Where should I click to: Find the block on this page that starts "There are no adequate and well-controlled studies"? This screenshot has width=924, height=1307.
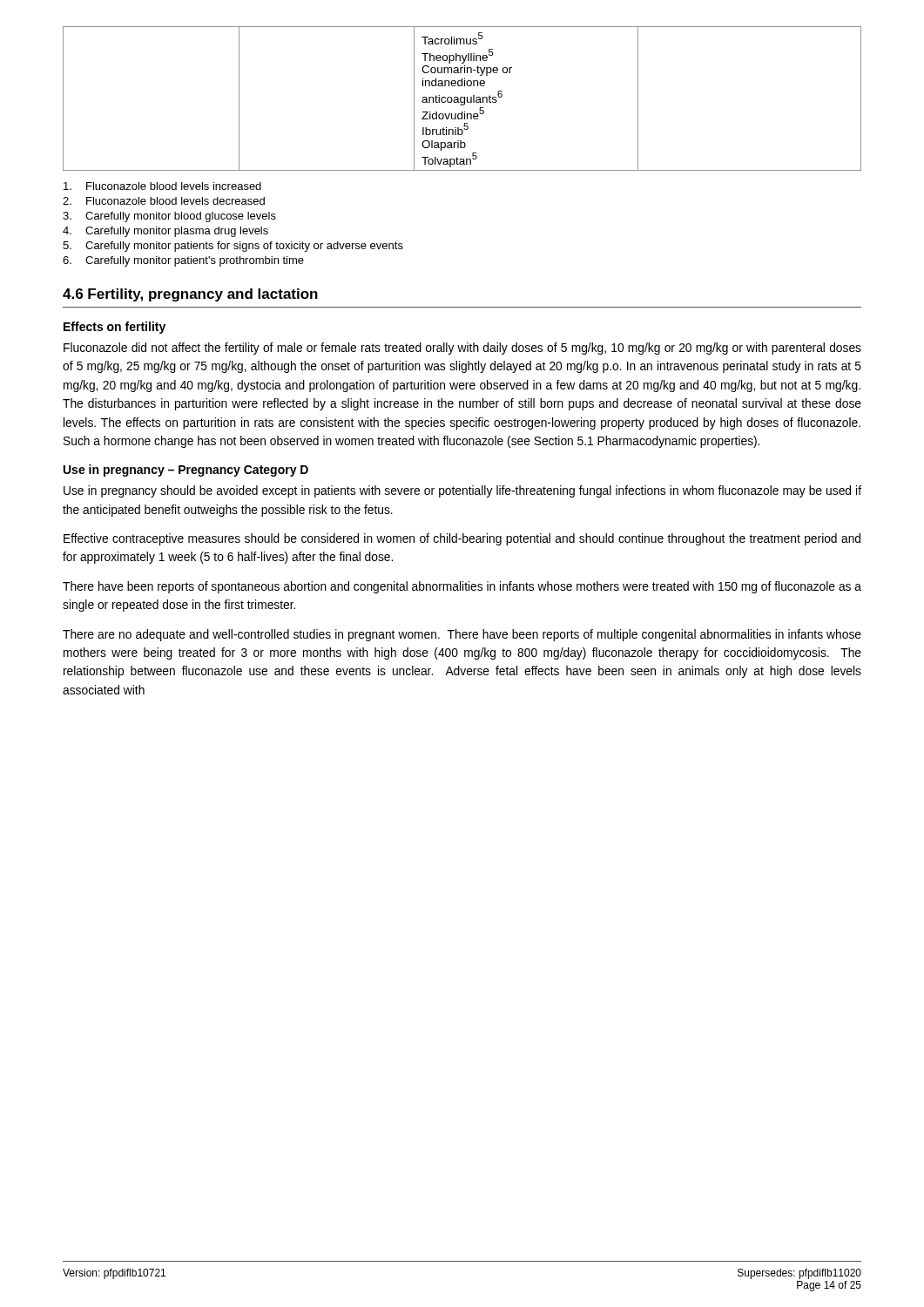click(x=462, y=662)
